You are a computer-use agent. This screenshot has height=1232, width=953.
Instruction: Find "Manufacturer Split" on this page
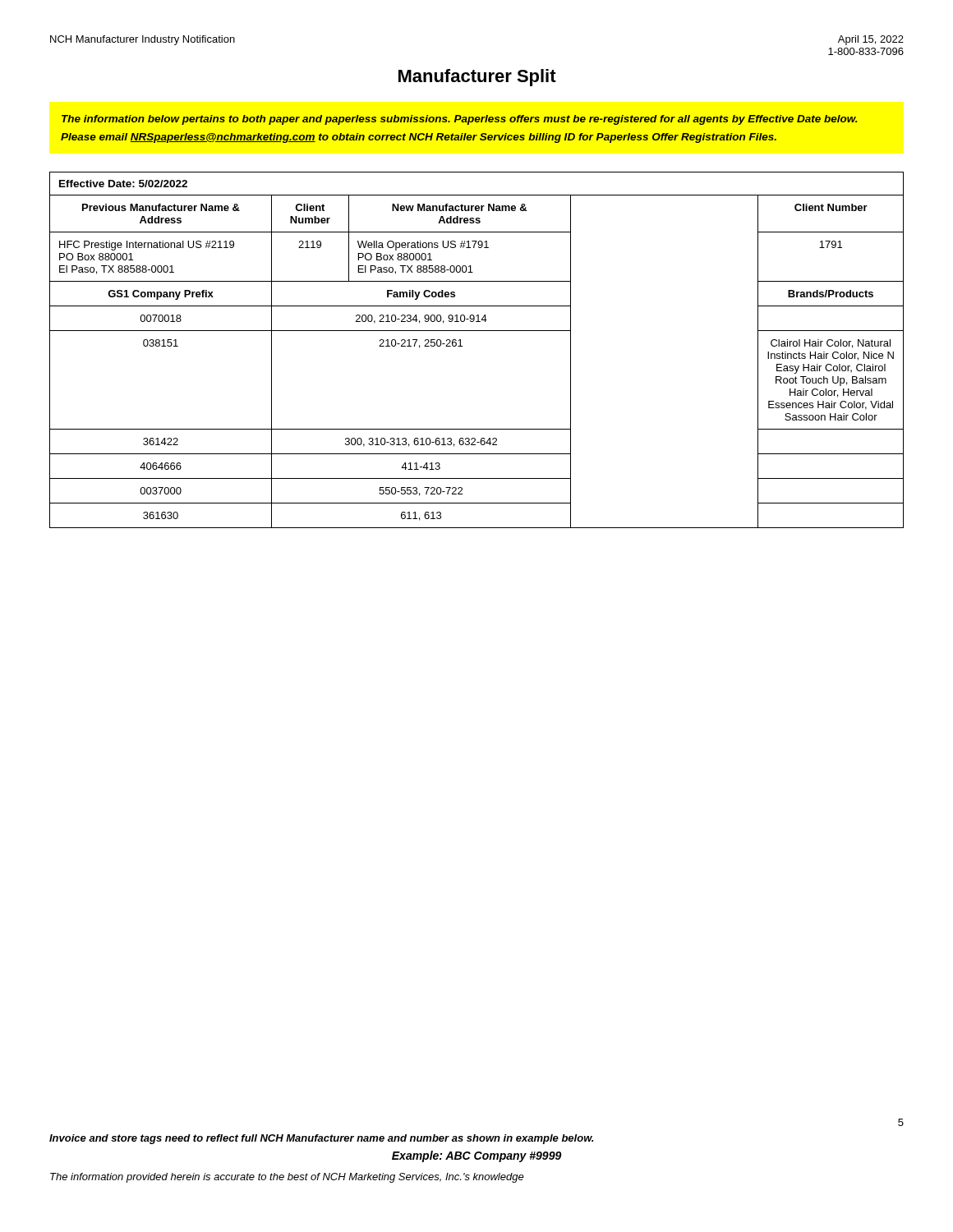coord(476,76)
